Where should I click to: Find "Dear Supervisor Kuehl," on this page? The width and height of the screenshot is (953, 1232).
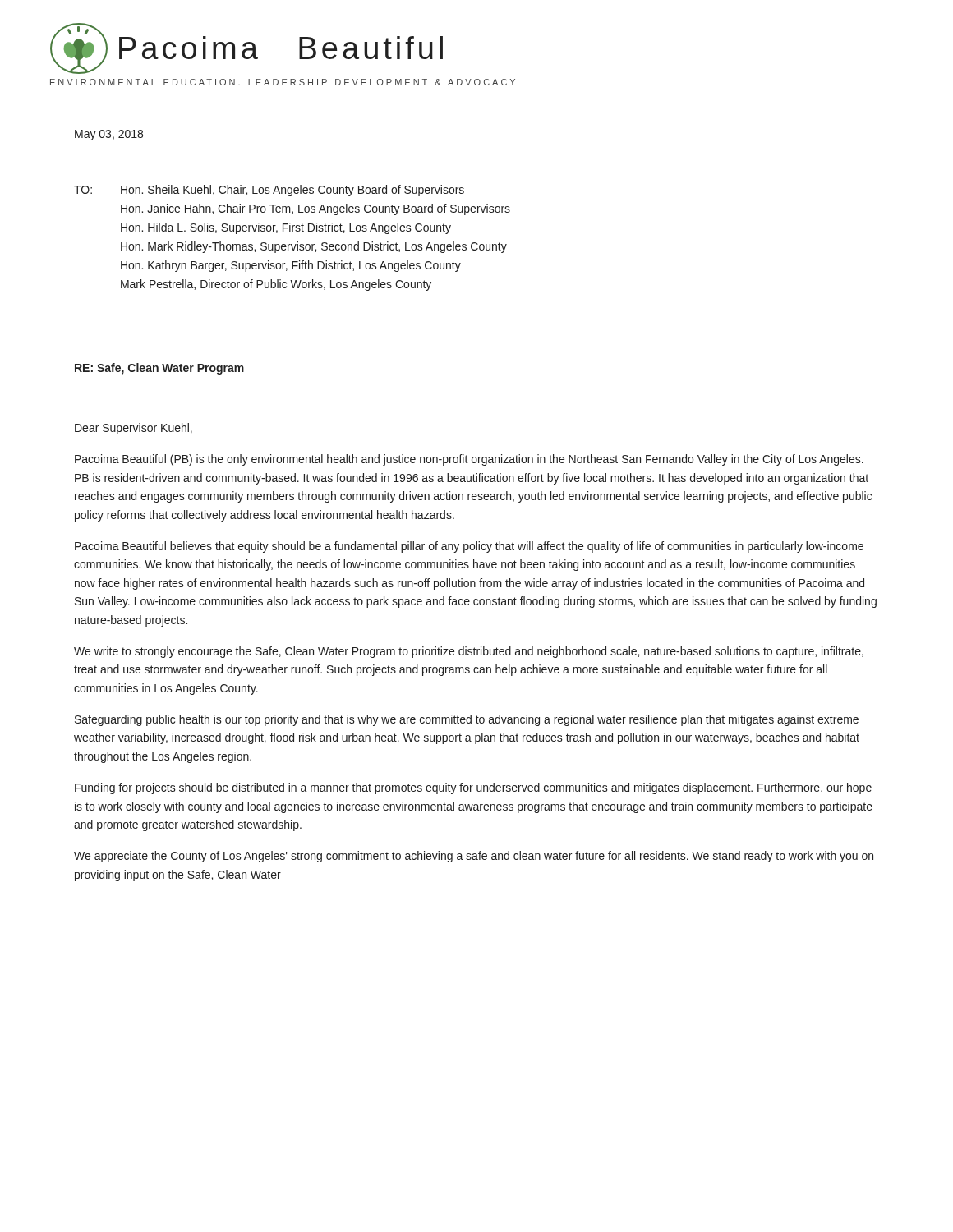click(x=134, y=429)
